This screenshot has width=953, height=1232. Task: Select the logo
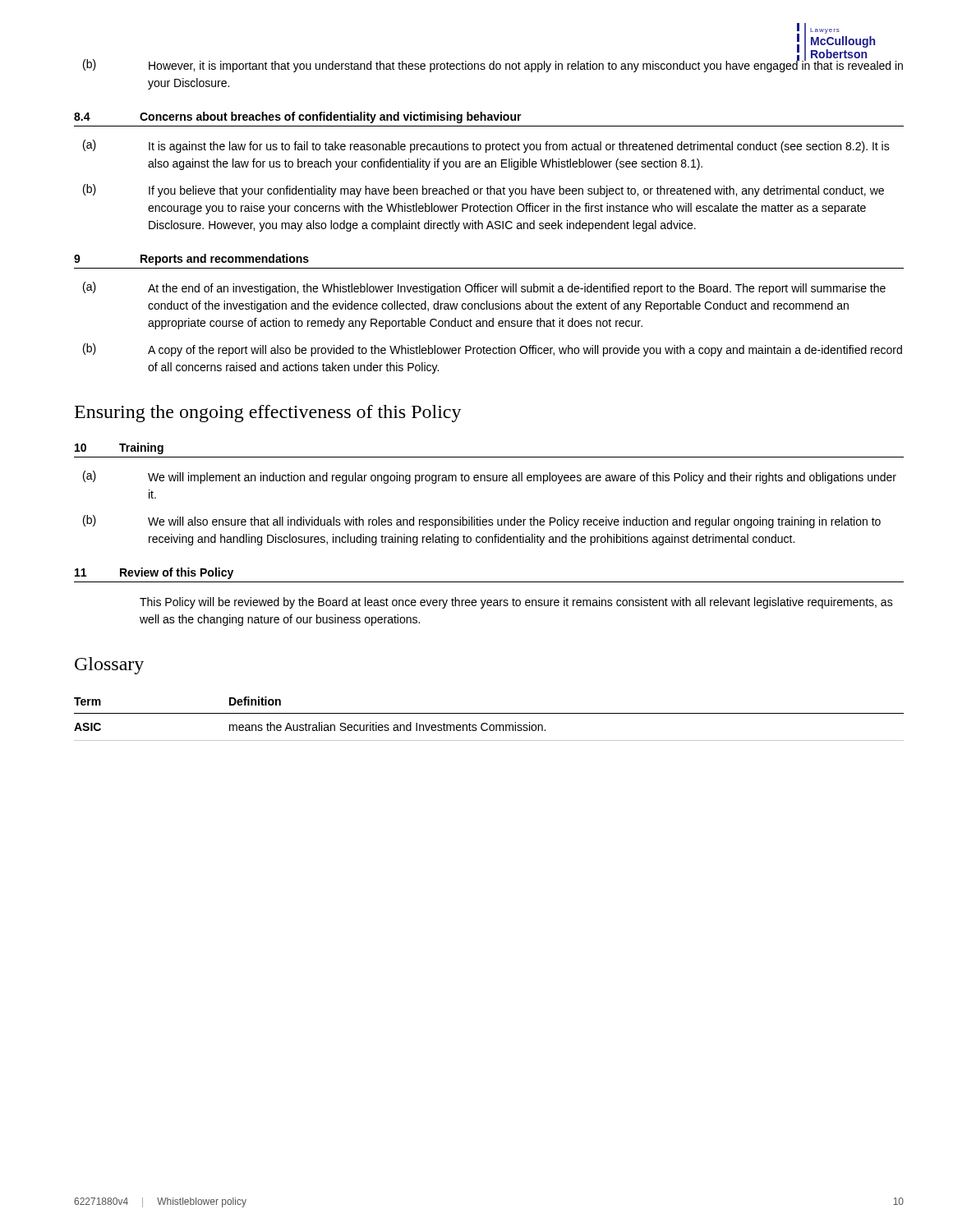(x=850, y=42)
